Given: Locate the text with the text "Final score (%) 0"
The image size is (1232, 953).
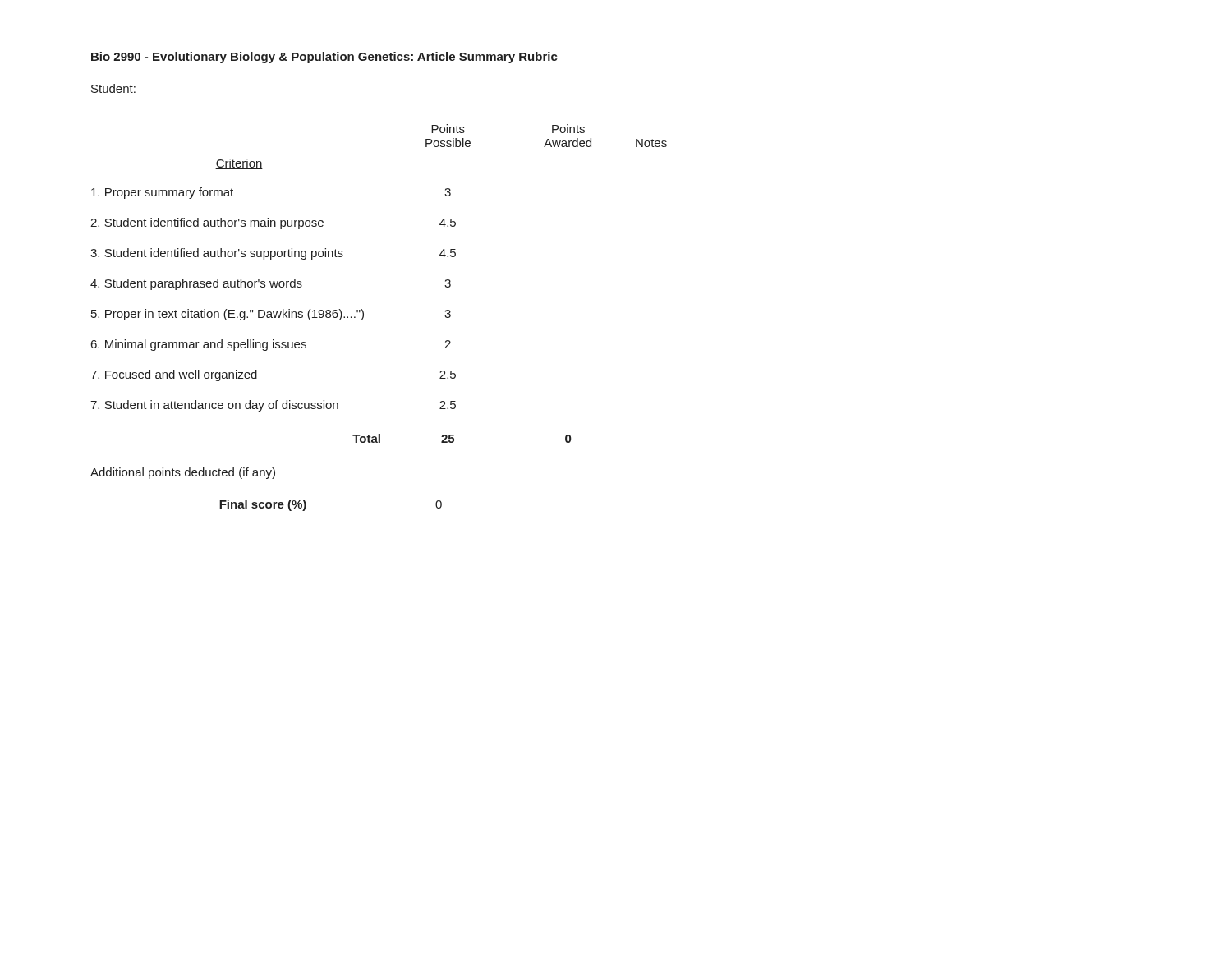Looking at the screenshot, I should (x=266, y=504).
